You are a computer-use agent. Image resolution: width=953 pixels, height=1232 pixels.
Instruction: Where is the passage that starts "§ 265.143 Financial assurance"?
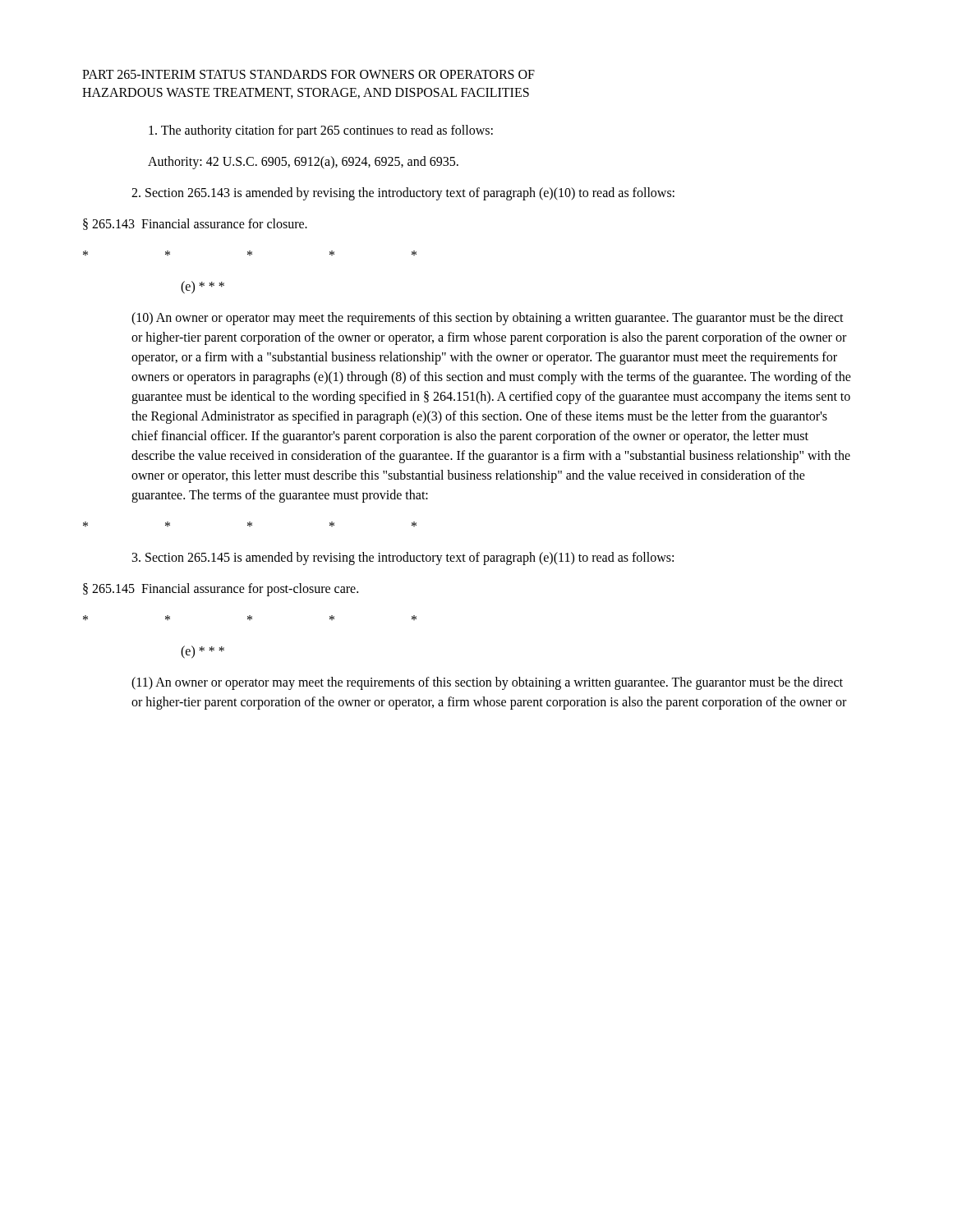click(195, 224)
